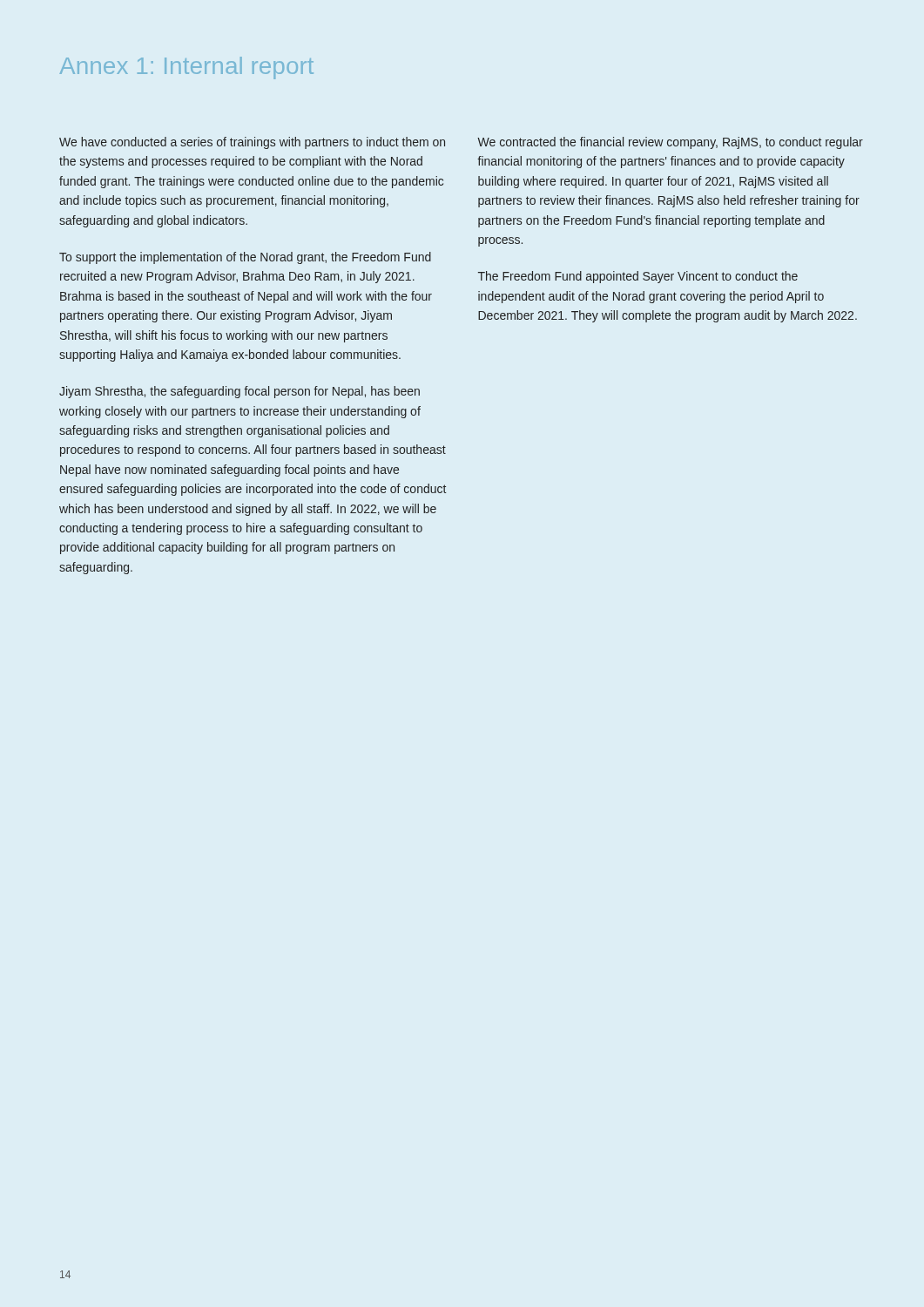Select the element starting "Annex 1: Internal"
Image resolution: width=924 pixels, height=1307 pixels.
pos(187,66)
